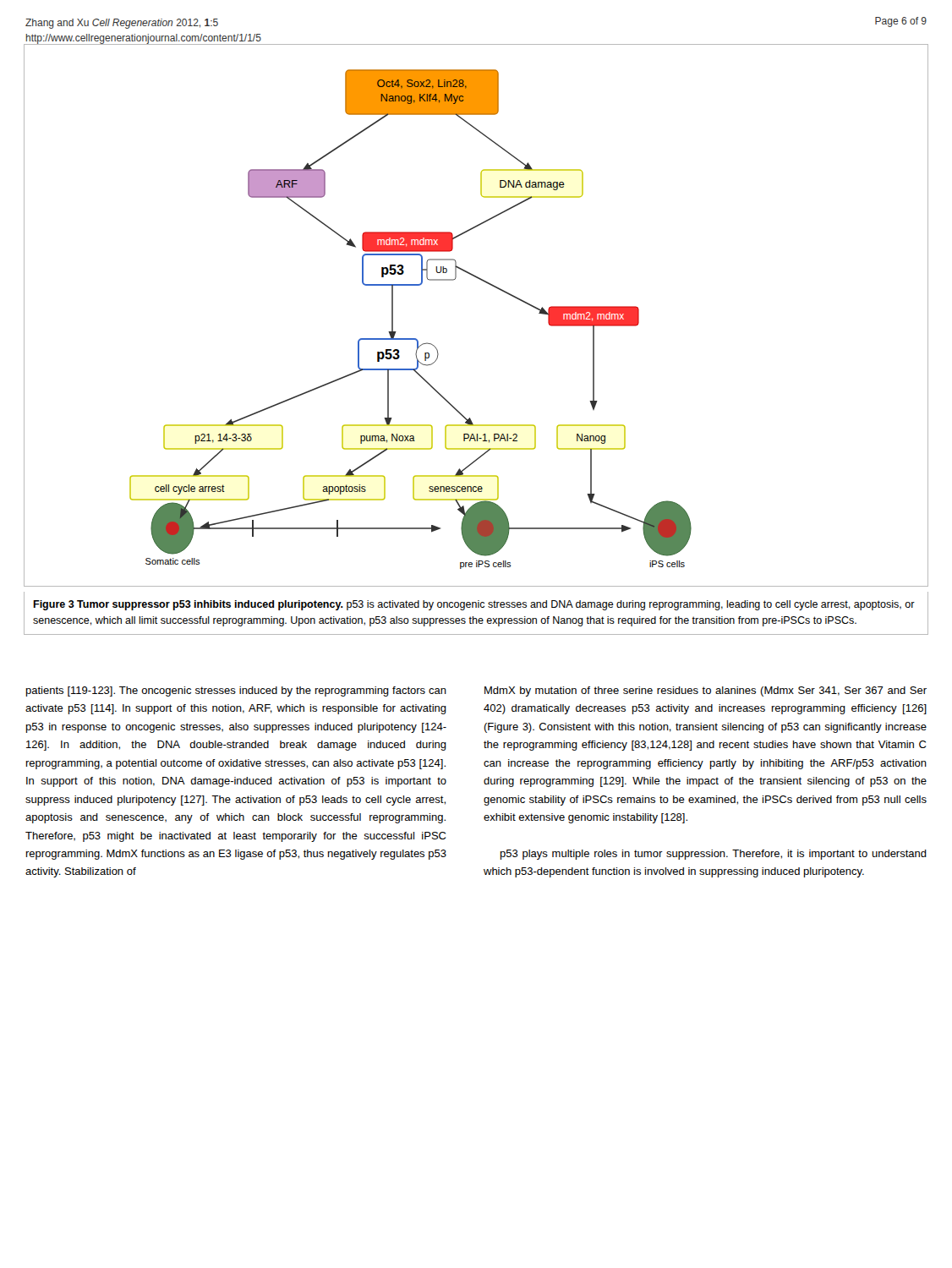Select the element starting "Figure 3 Tumor suppressor p53 inhibits"
The image size is (952, 1268).
474,612
